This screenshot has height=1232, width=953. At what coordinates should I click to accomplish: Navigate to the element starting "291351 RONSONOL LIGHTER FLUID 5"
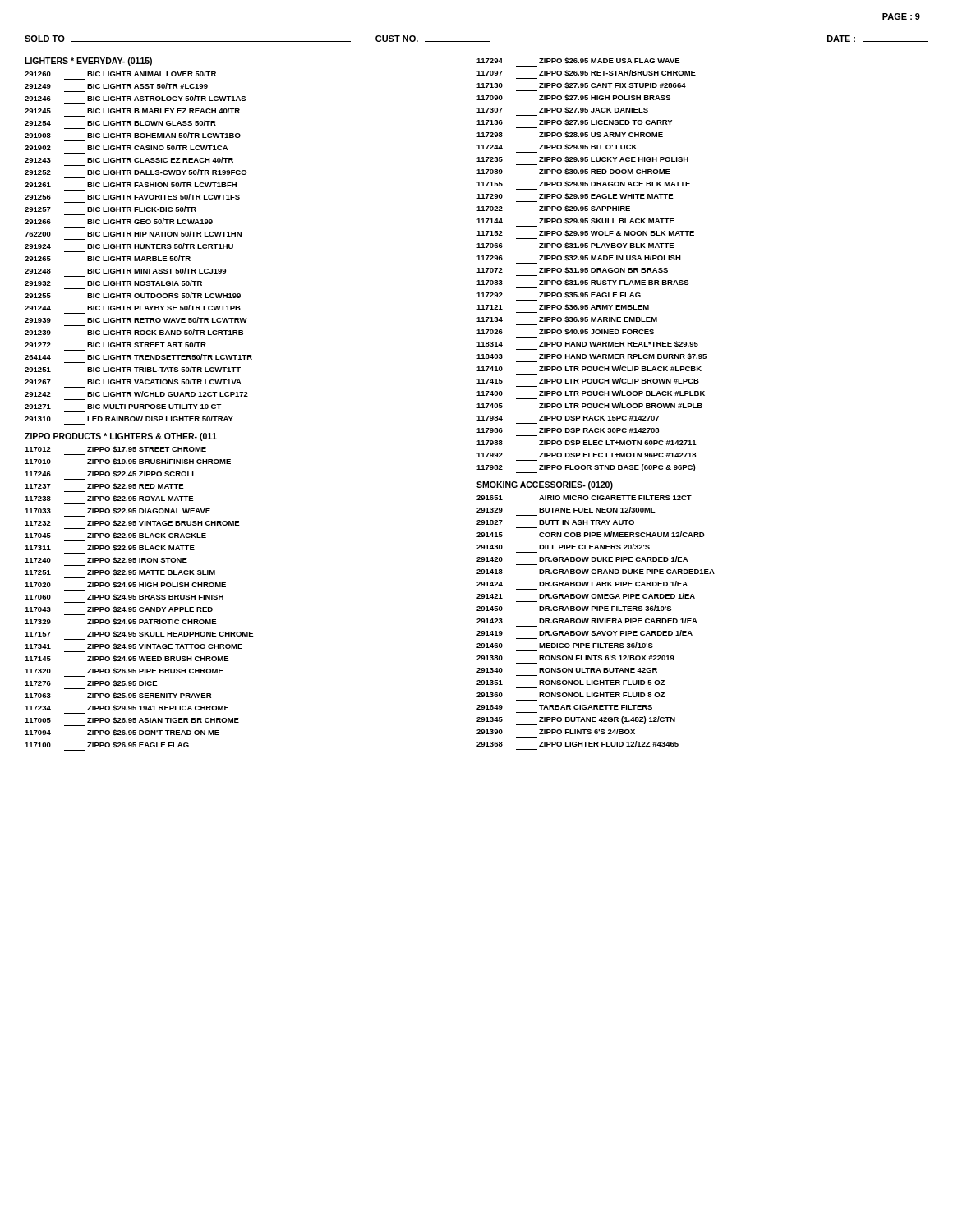571,682
